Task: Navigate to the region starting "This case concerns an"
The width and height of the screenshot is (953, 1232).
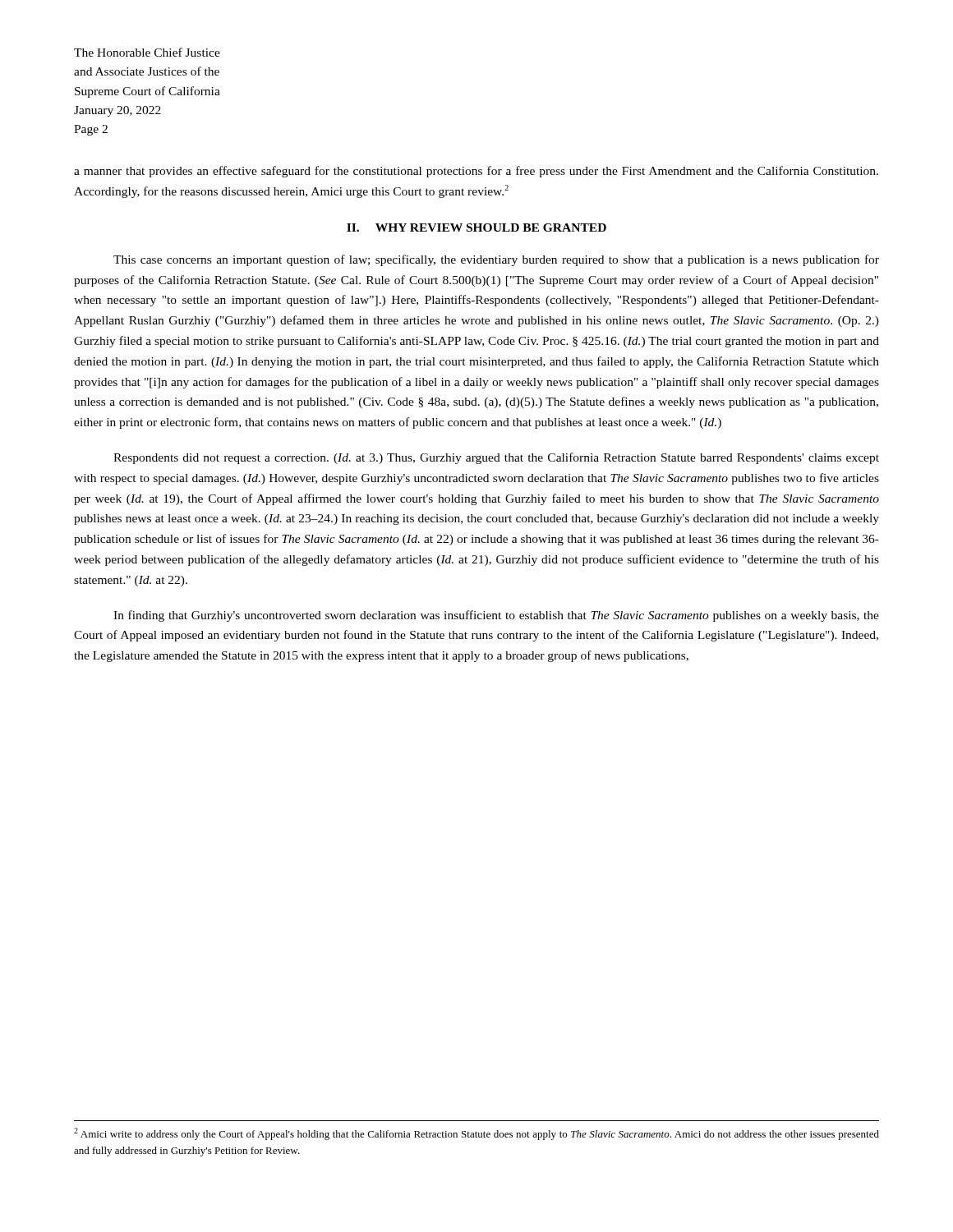Action: coord(476,340)
